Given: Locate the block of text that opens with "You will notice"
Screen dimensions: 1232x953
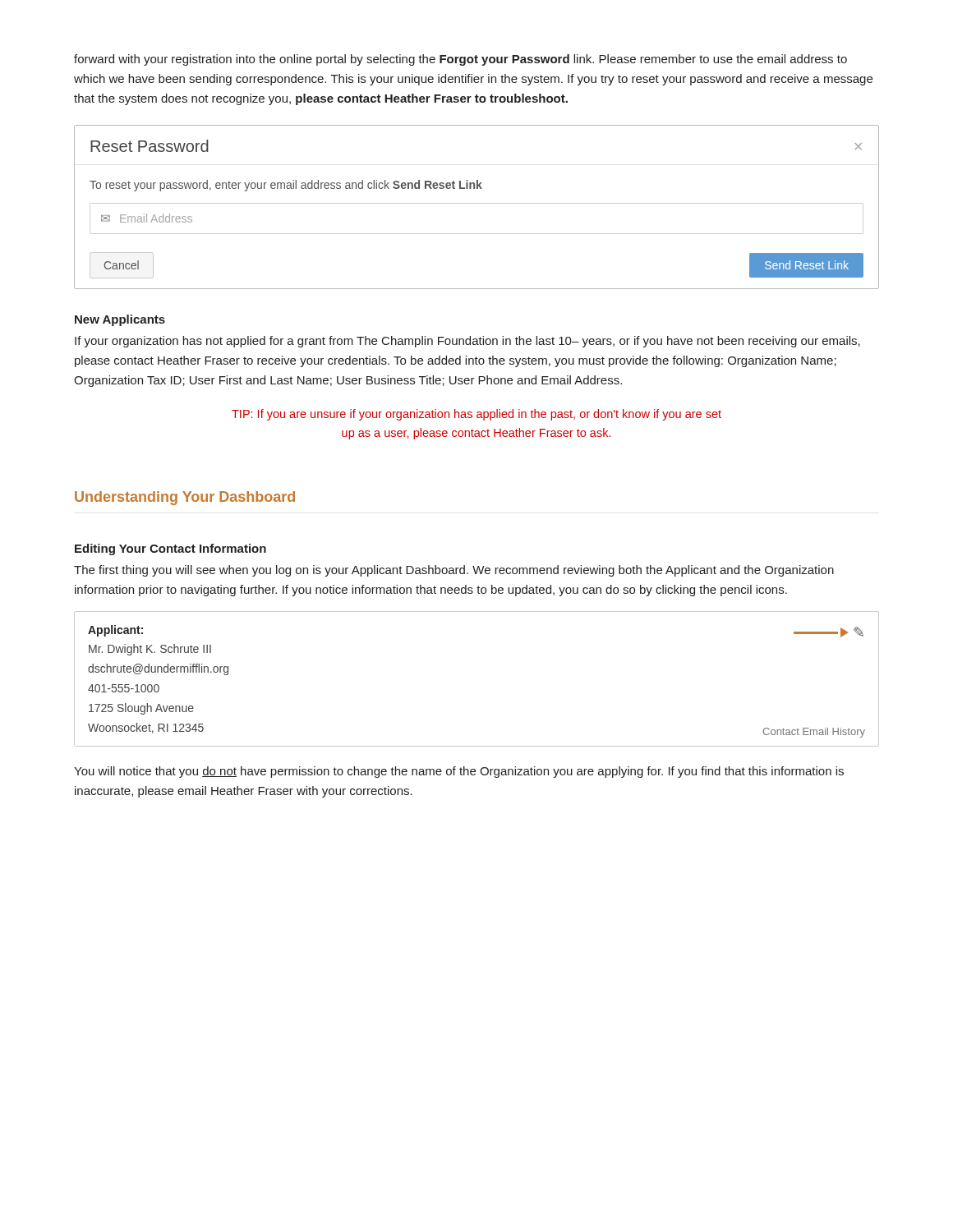Looking at the screenshot, I should click(459, 781).
